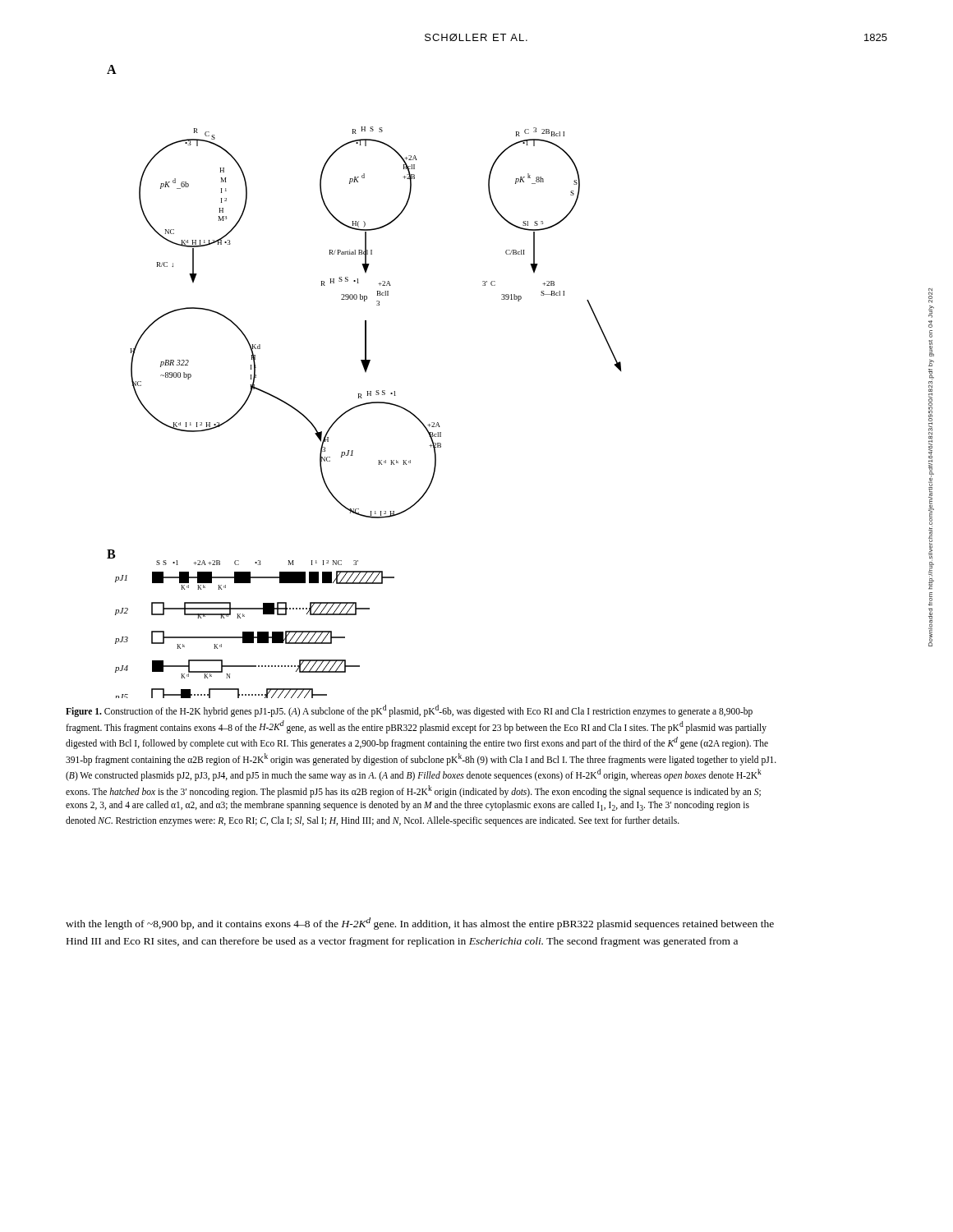The image size is (953, 1232).
Task: Click on the schematic
Action: click(x=435, y=379)
